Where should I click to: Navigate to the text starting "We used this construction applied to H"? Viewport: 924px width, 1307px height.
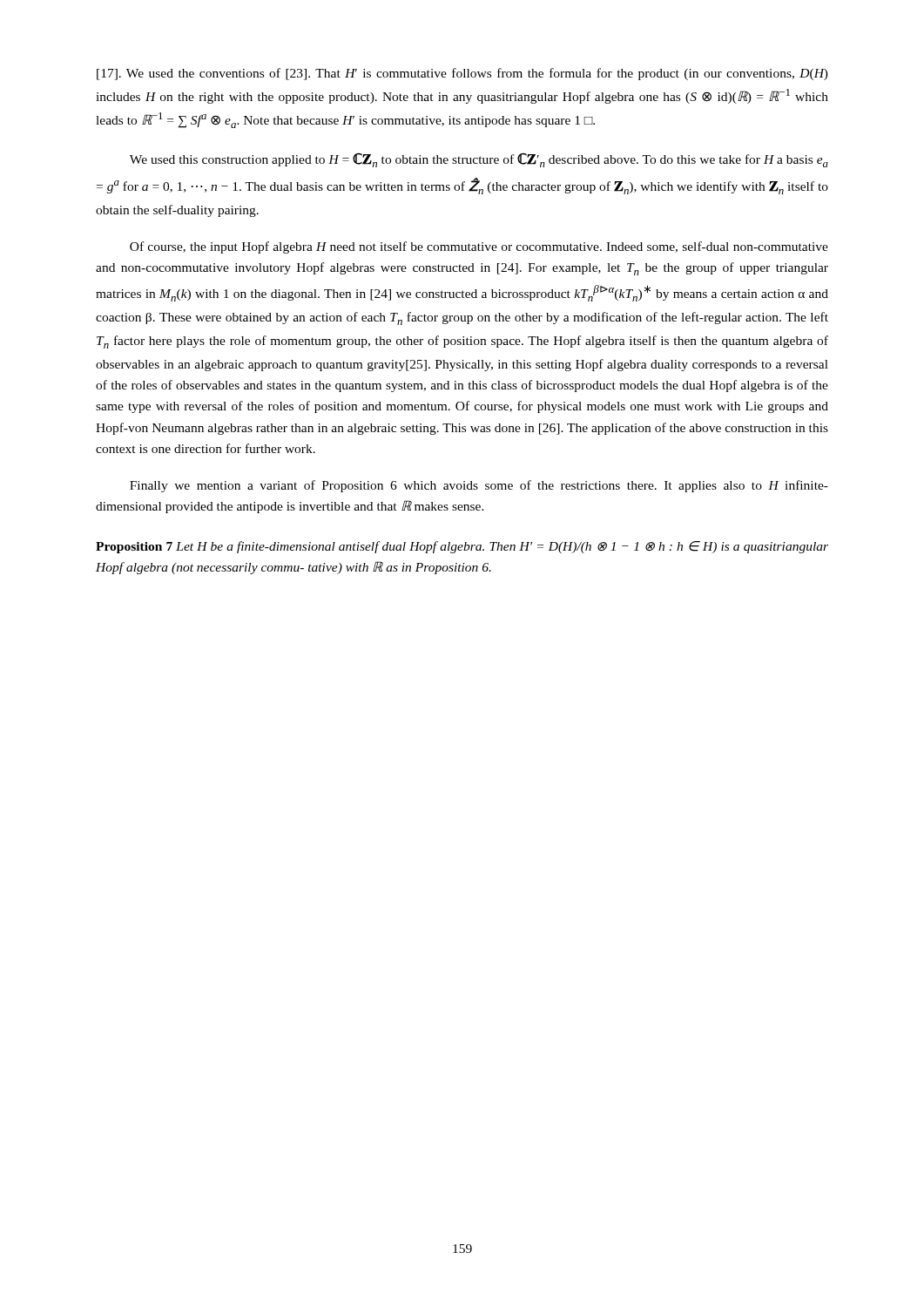pos(462,184)
